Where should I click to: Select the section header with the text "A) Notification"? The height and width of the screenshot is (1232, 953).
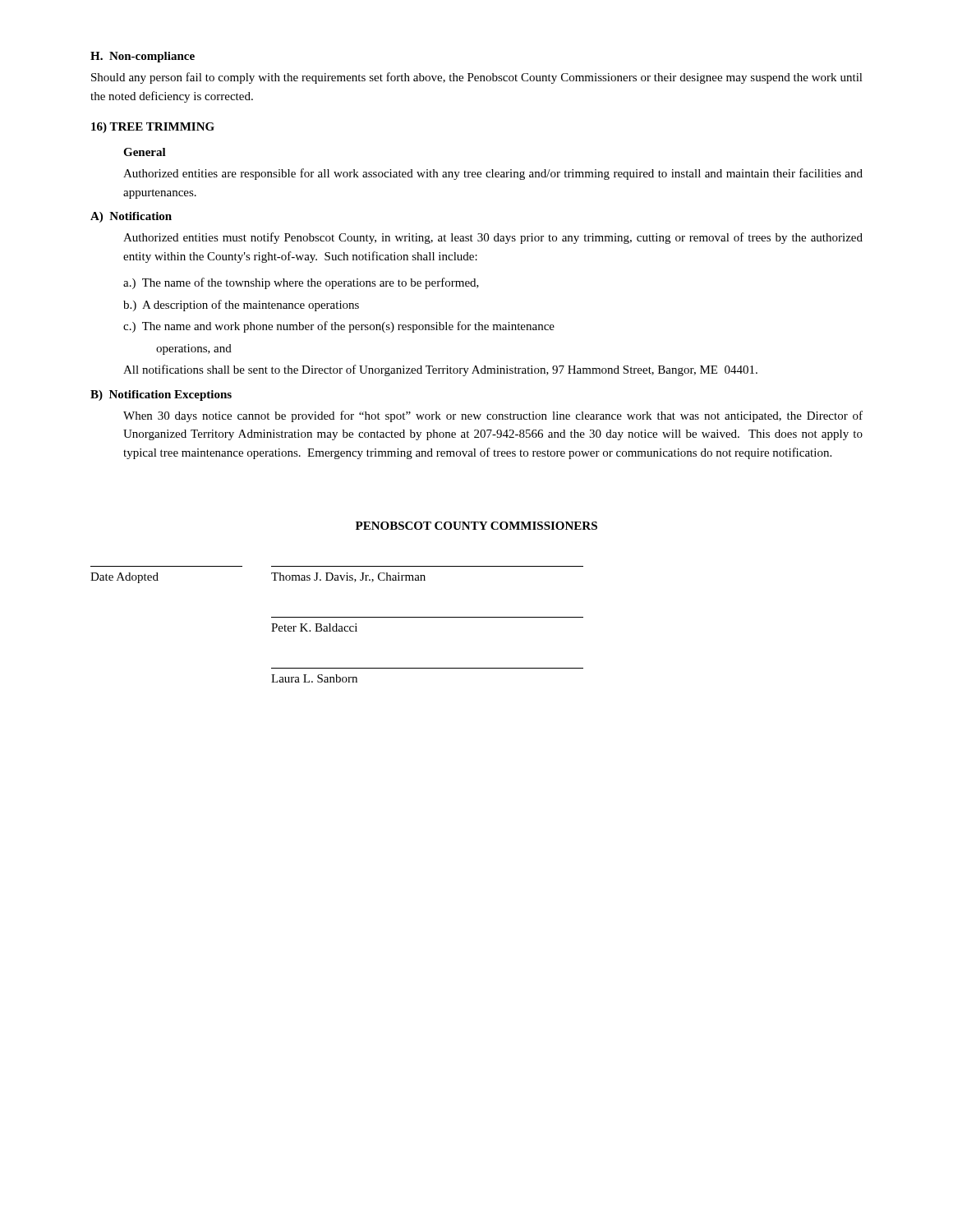click(x=131, y=216)
